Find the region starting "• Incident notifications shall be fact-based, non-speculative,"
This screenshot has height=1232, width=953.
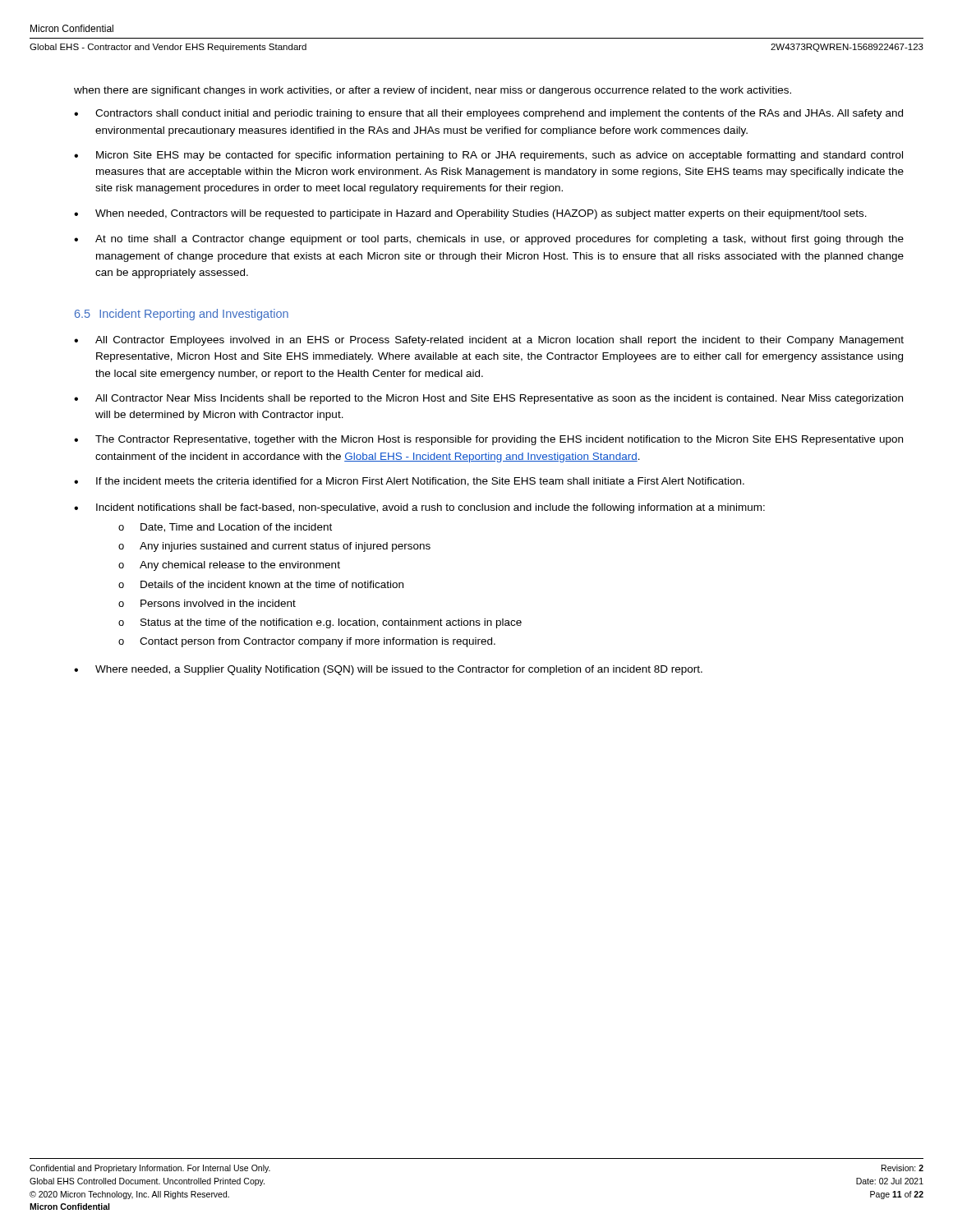(419, 508)
